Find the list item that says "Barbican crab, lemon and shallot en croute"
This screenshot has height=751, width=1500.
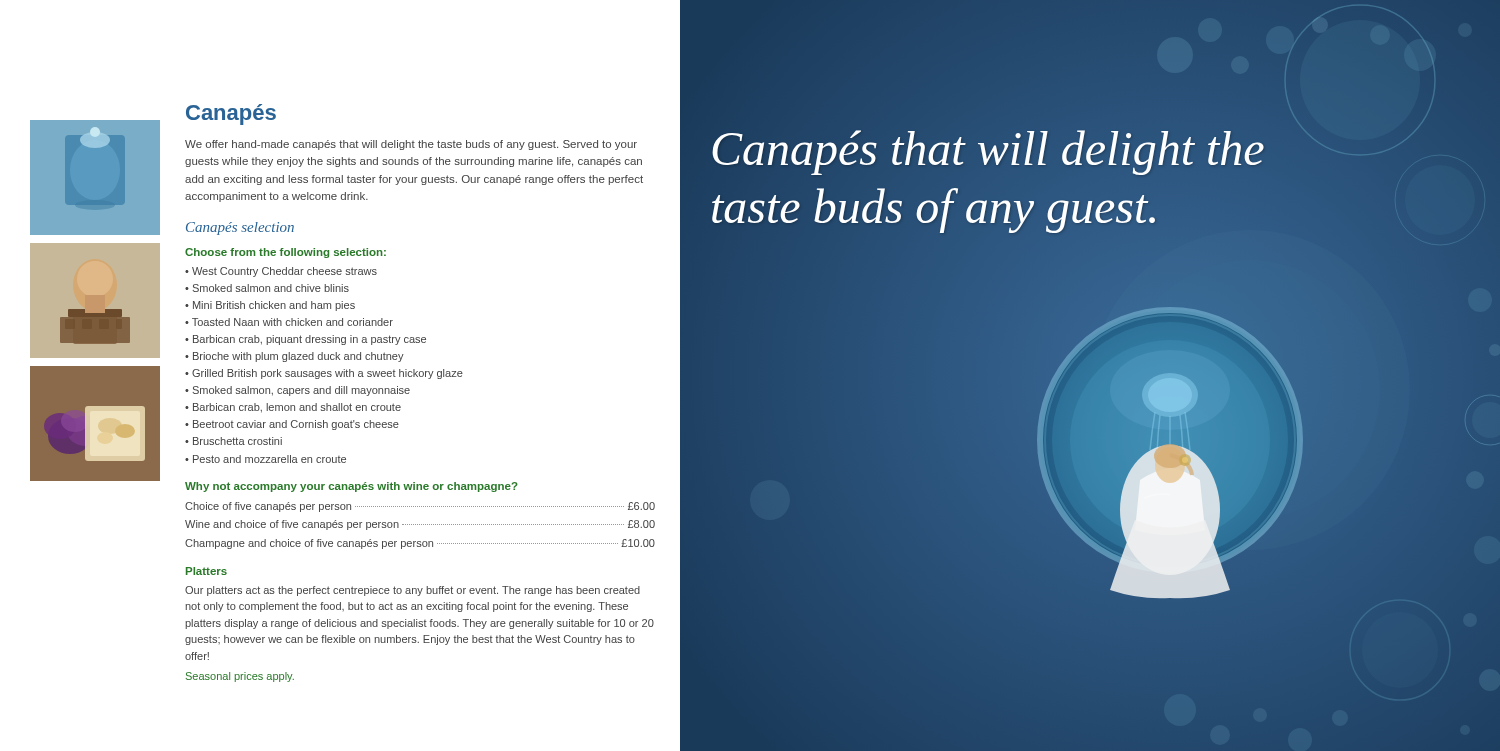point(296,407)
